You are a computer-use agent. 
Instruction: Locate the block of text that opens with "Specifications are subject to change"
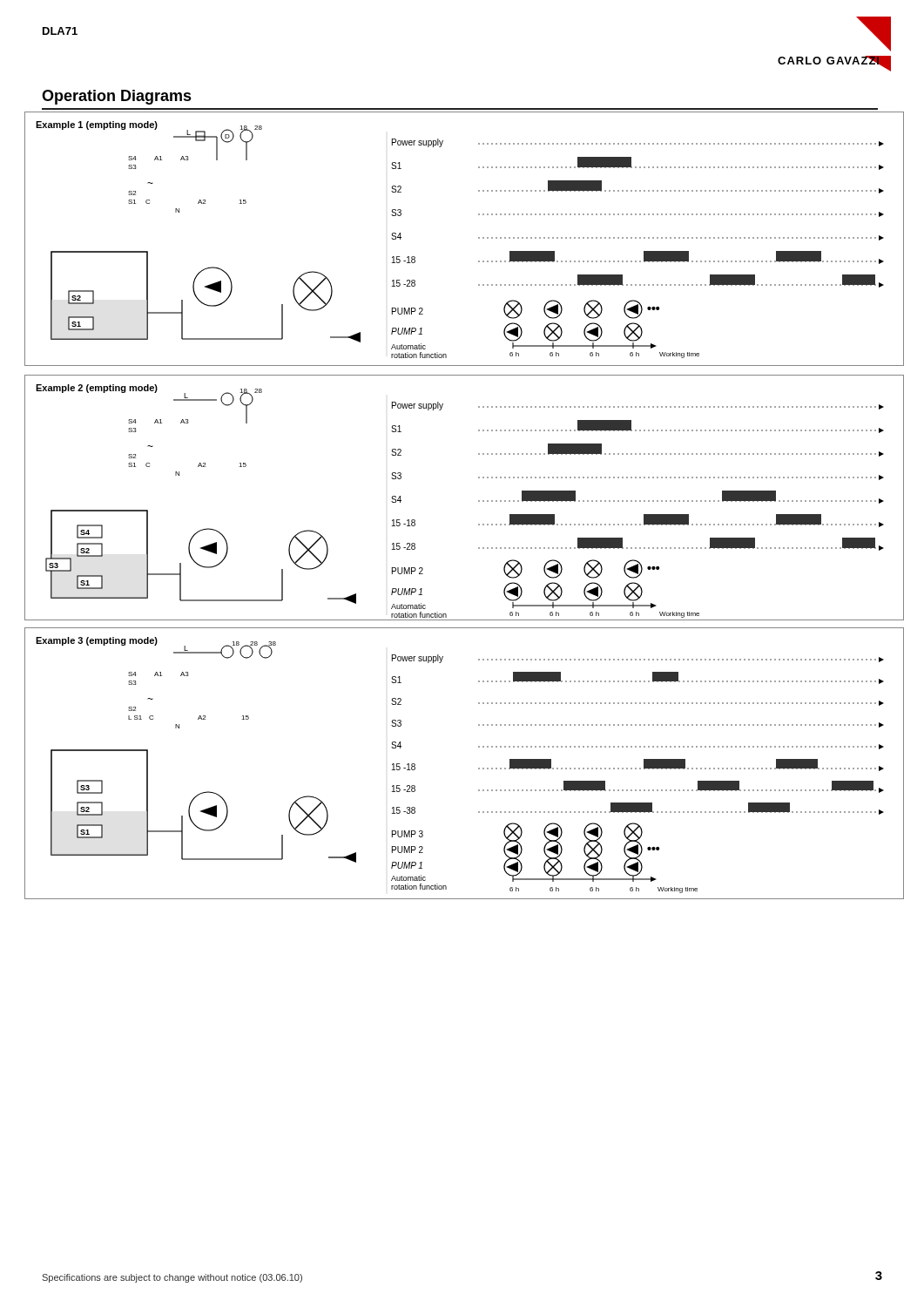click(172, 1277)
